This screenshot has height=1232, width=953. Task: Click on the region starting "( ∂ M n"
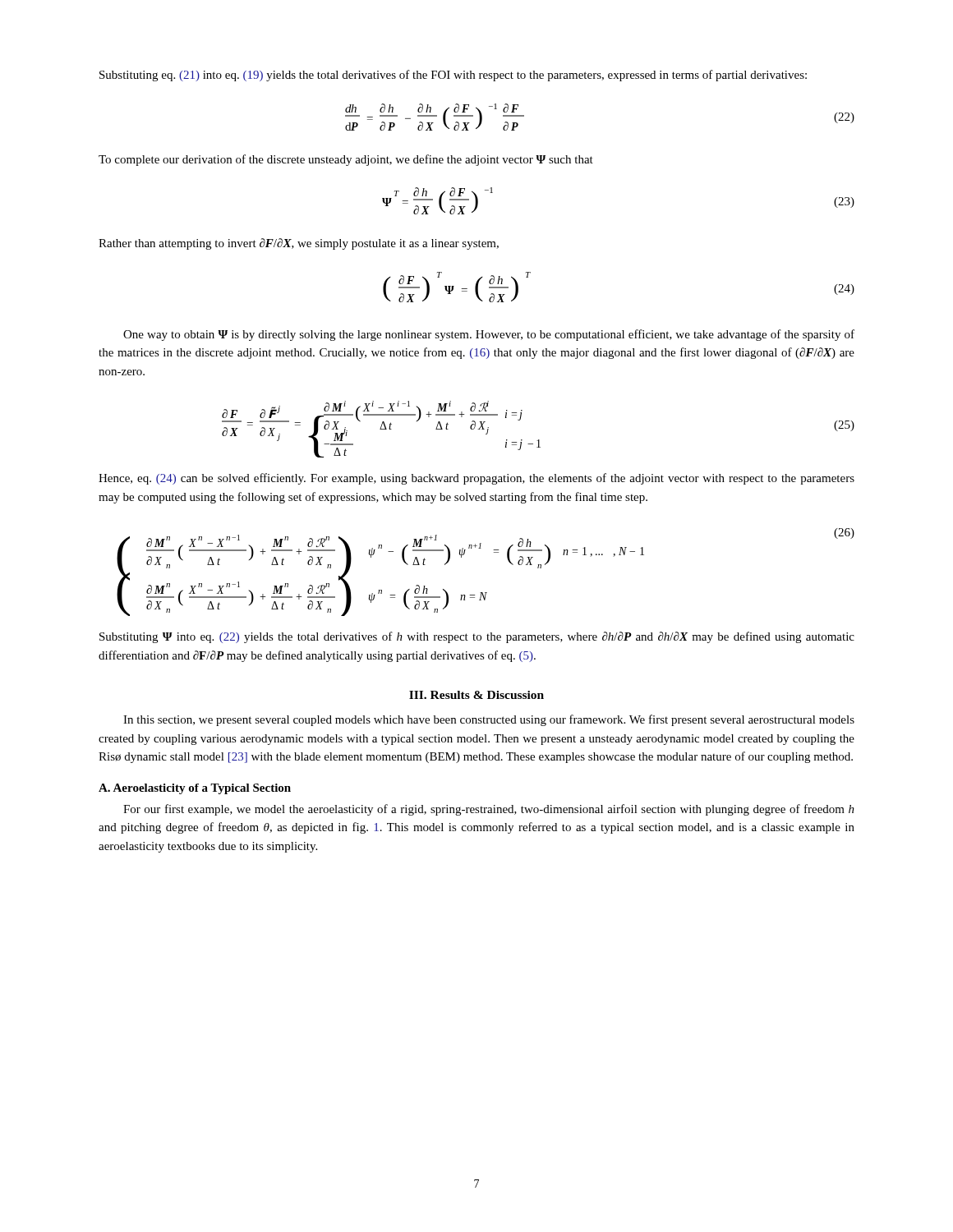point(476,567)
